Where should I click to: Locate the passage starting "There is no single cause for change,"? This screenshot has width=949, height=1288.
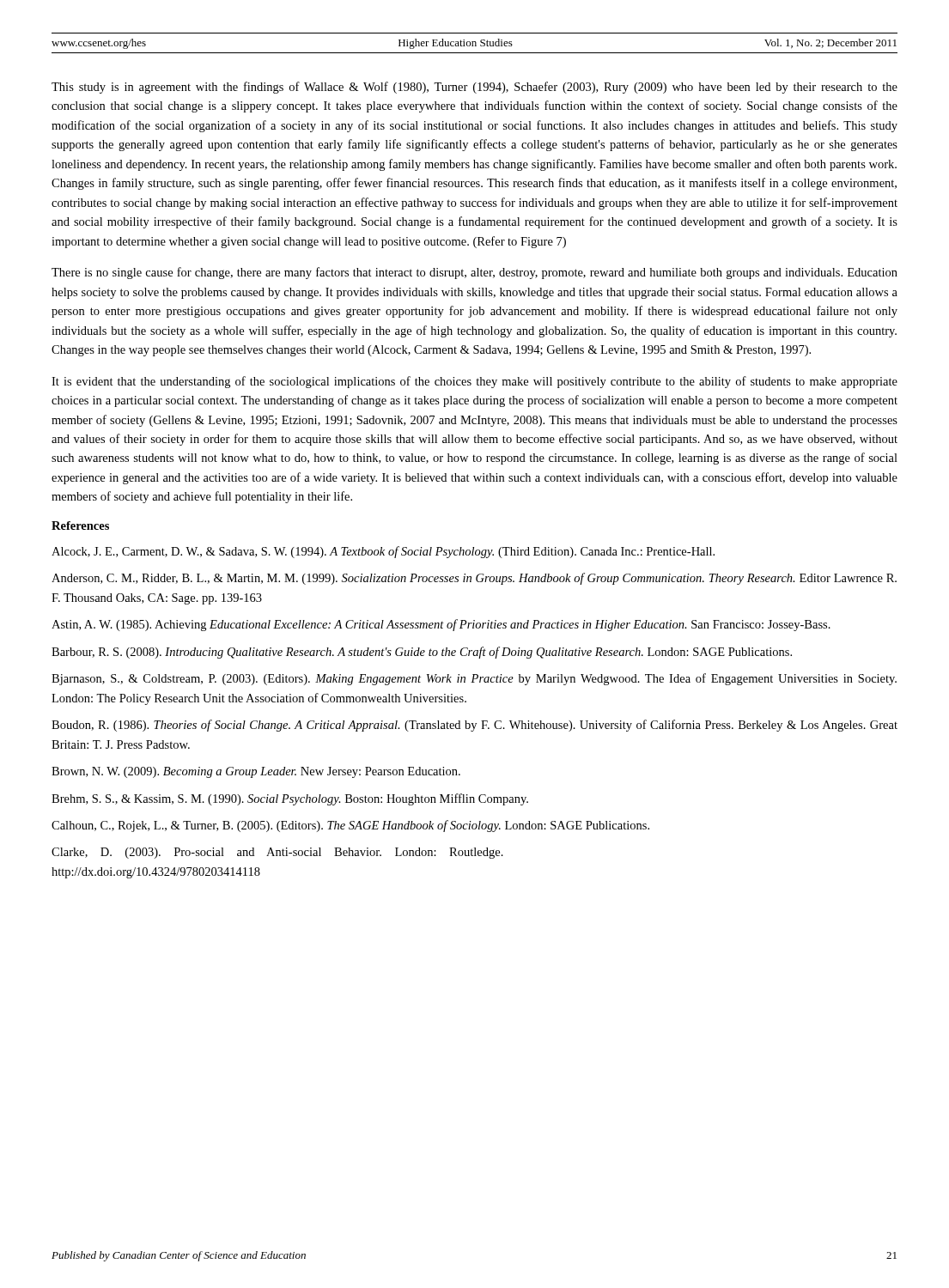474,311
